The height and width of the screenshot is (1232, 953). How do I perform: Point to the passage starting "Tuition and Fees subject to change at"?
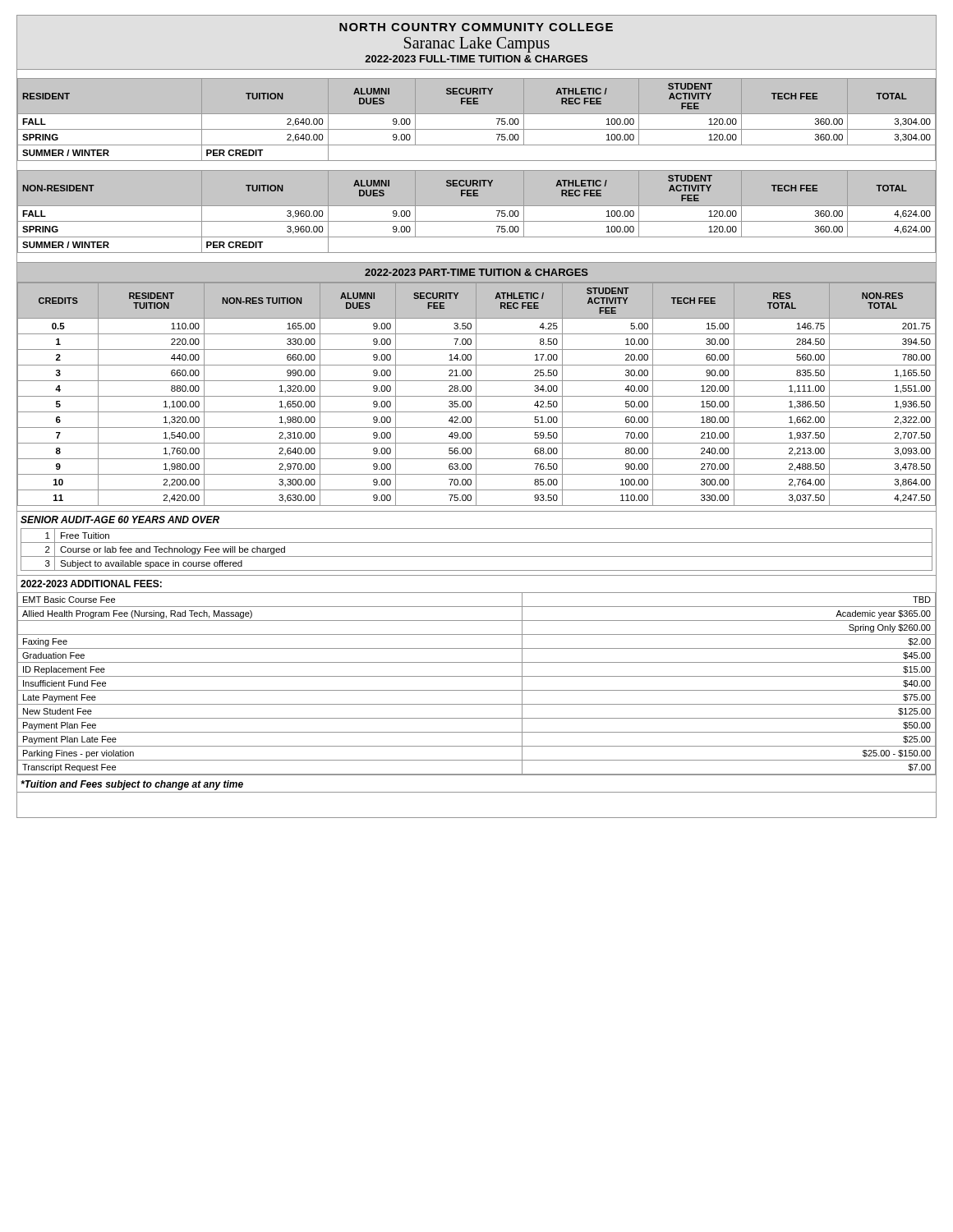(x=132, y=784)
